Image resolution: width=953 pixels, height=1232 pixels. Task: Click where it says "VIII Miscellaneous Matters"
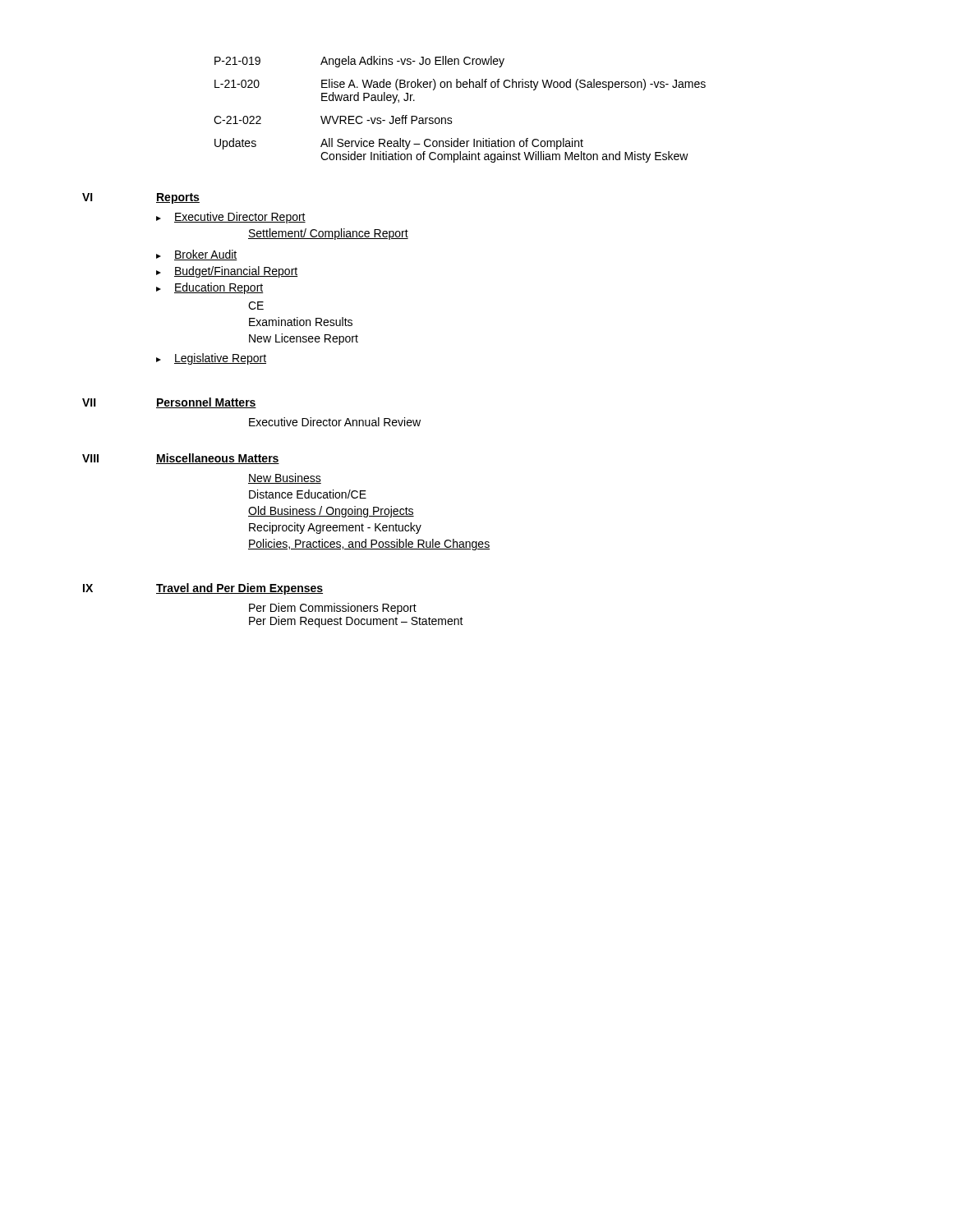point(180,458)
